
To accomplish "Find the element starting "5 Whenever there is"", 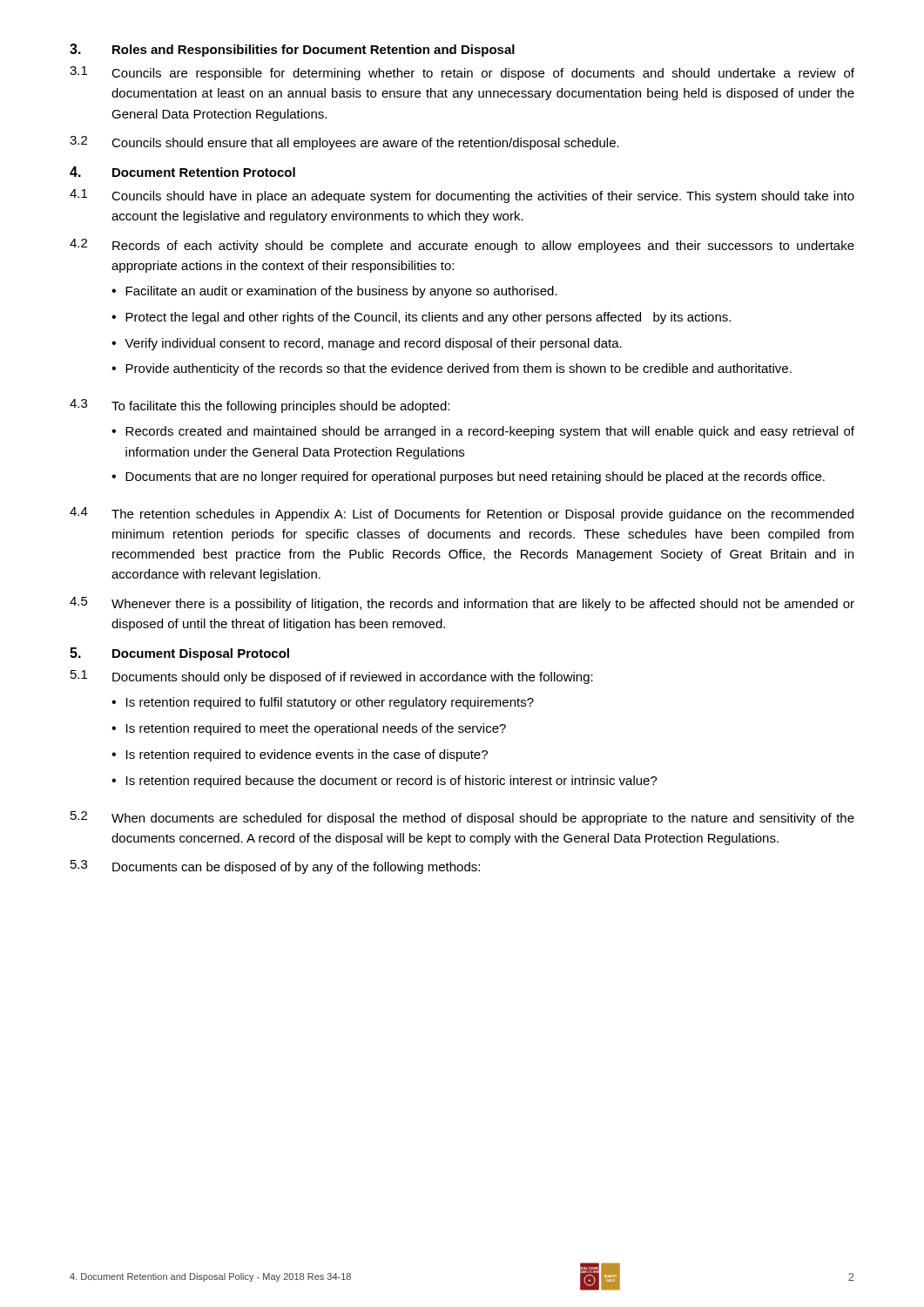I will (x=462, y=613).
